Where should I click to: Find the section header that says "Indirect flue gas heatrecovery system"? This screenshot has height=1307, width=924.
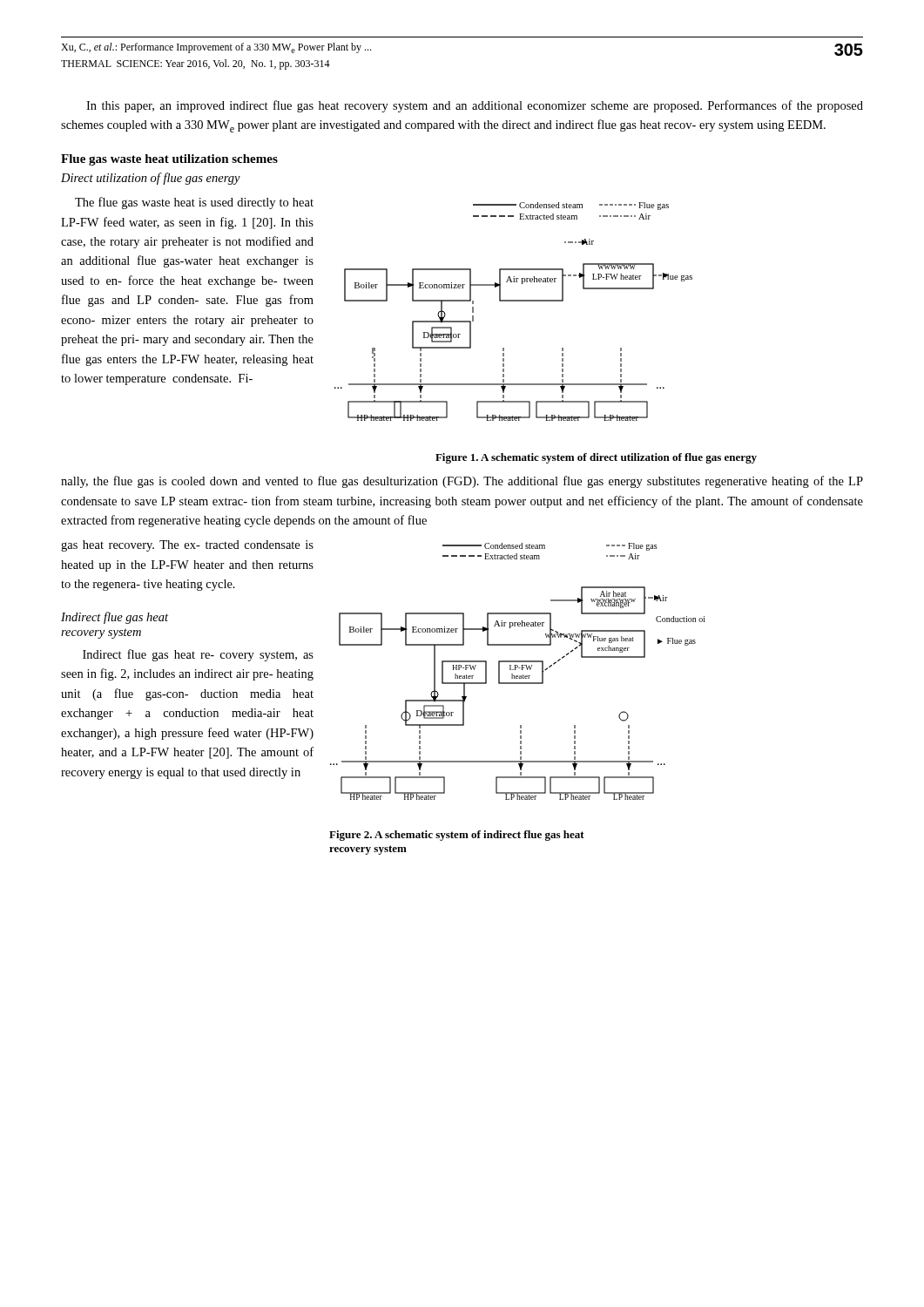pos(115,624)
